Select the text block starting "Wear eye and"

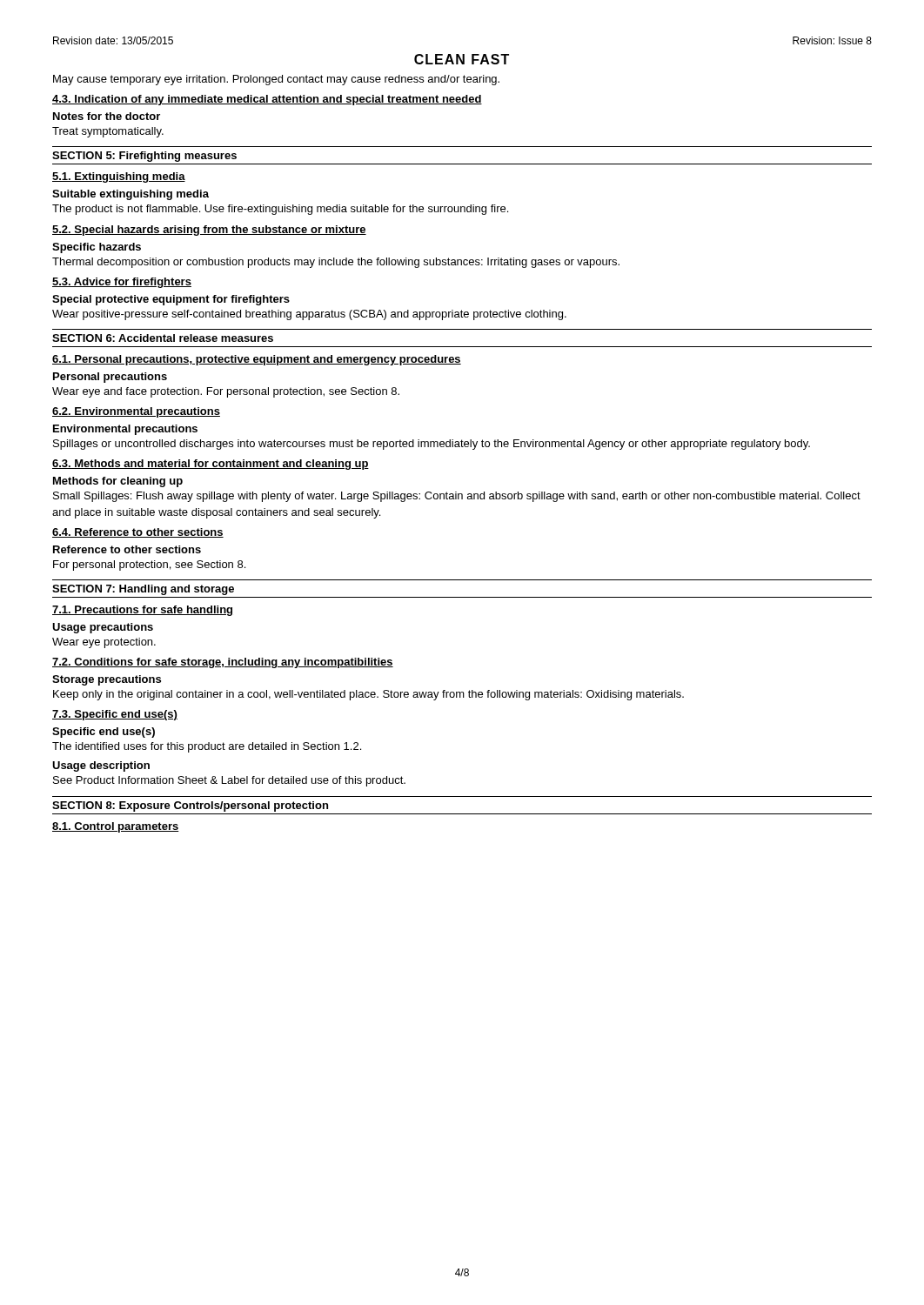coord(226,391)
